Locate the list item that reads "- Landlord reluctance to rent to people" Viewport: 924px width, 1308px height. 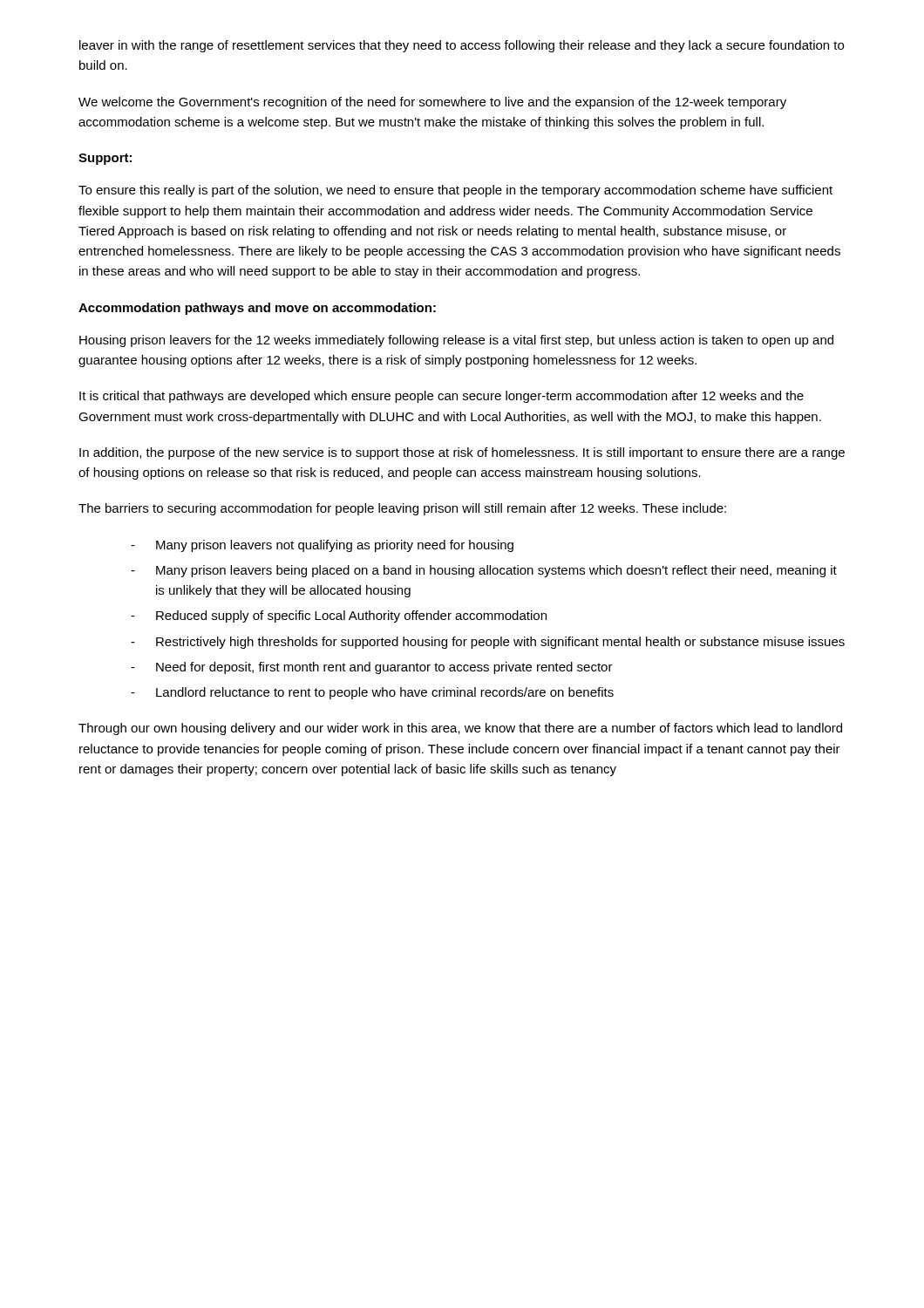pyautogui.click(x=475, y=692)
